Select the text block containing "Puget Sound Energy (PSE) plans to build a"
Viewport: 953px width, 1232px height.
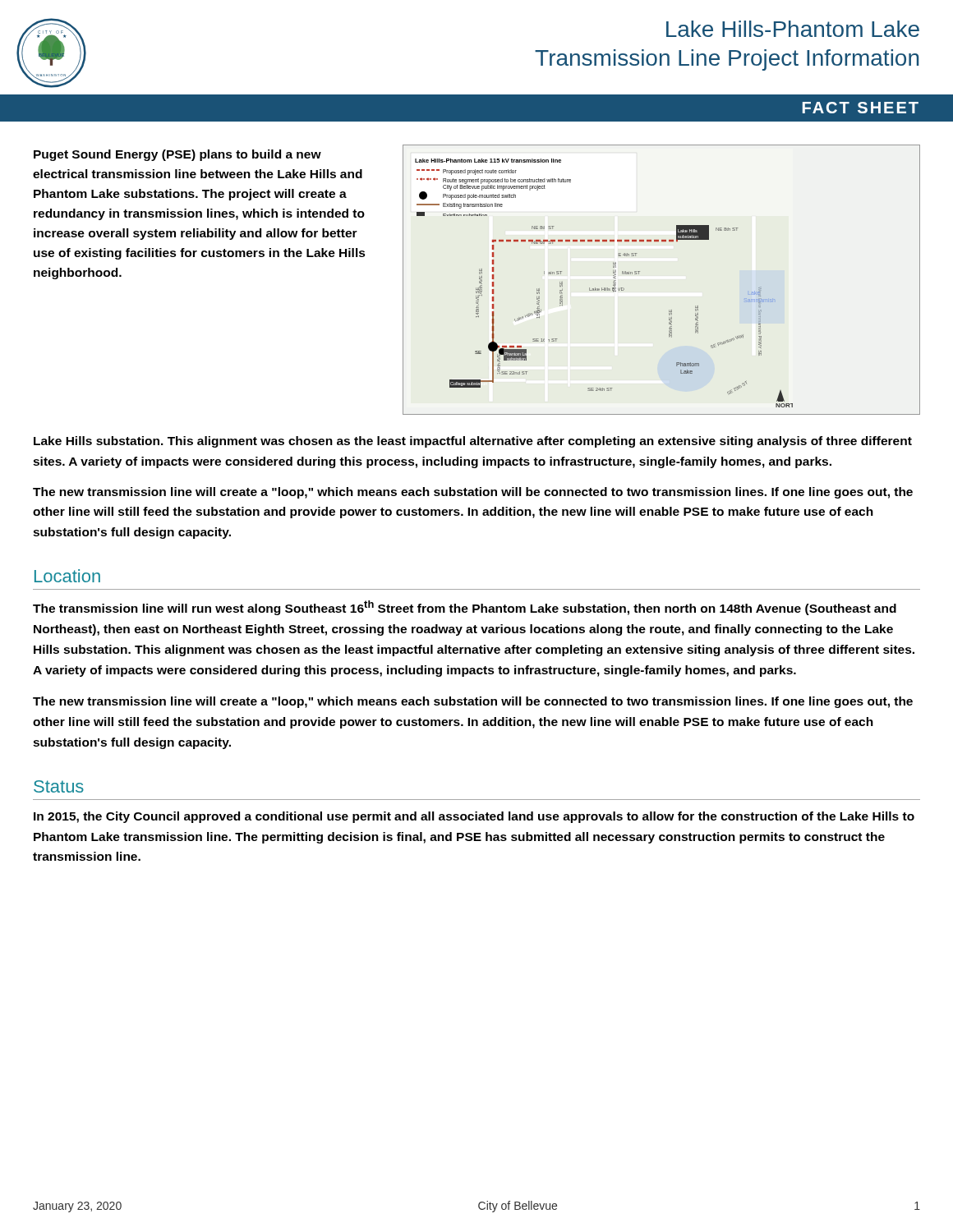coord(199,213)
